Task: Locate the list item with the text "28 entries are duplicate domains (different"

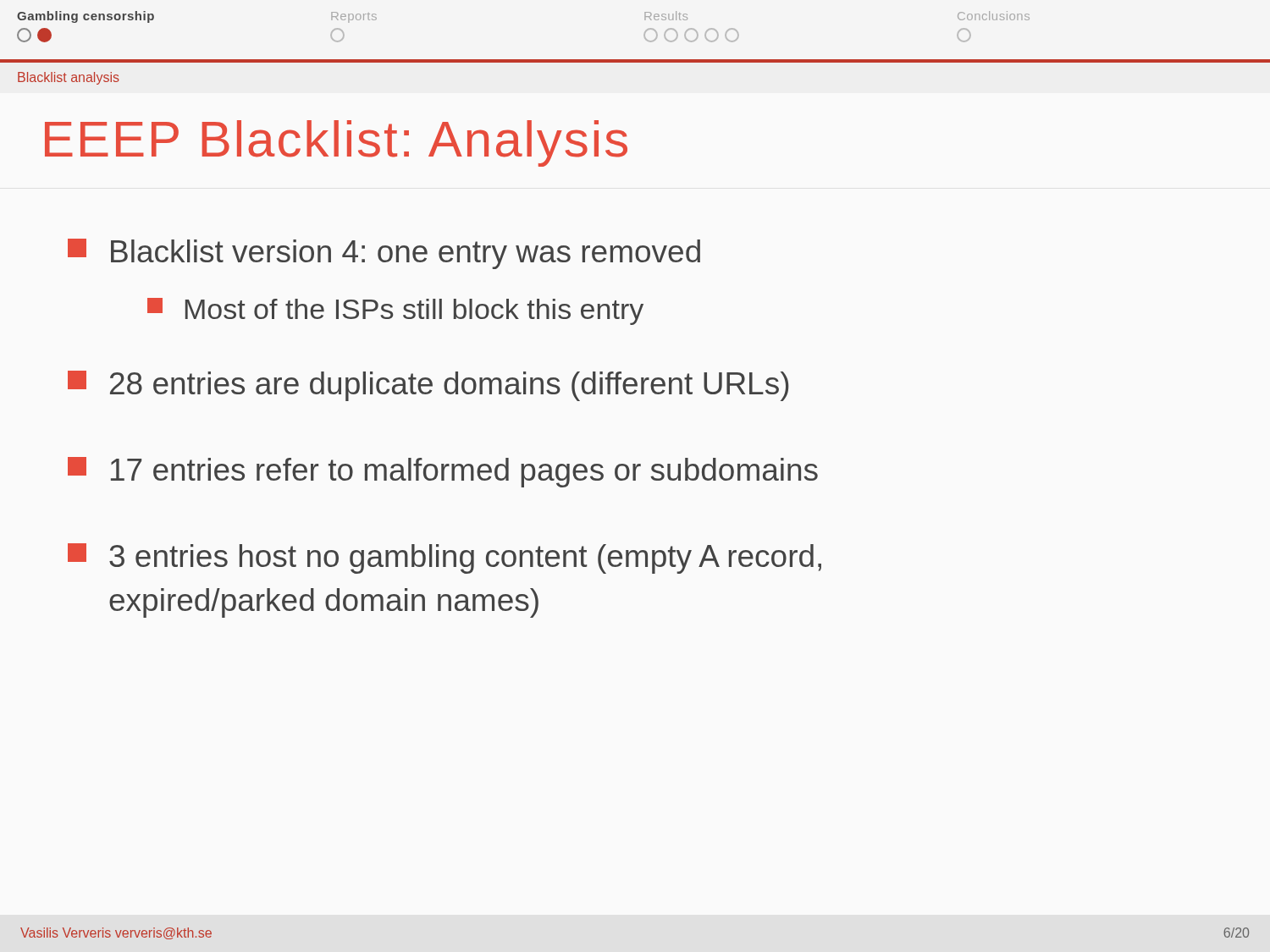Action: 429,384
